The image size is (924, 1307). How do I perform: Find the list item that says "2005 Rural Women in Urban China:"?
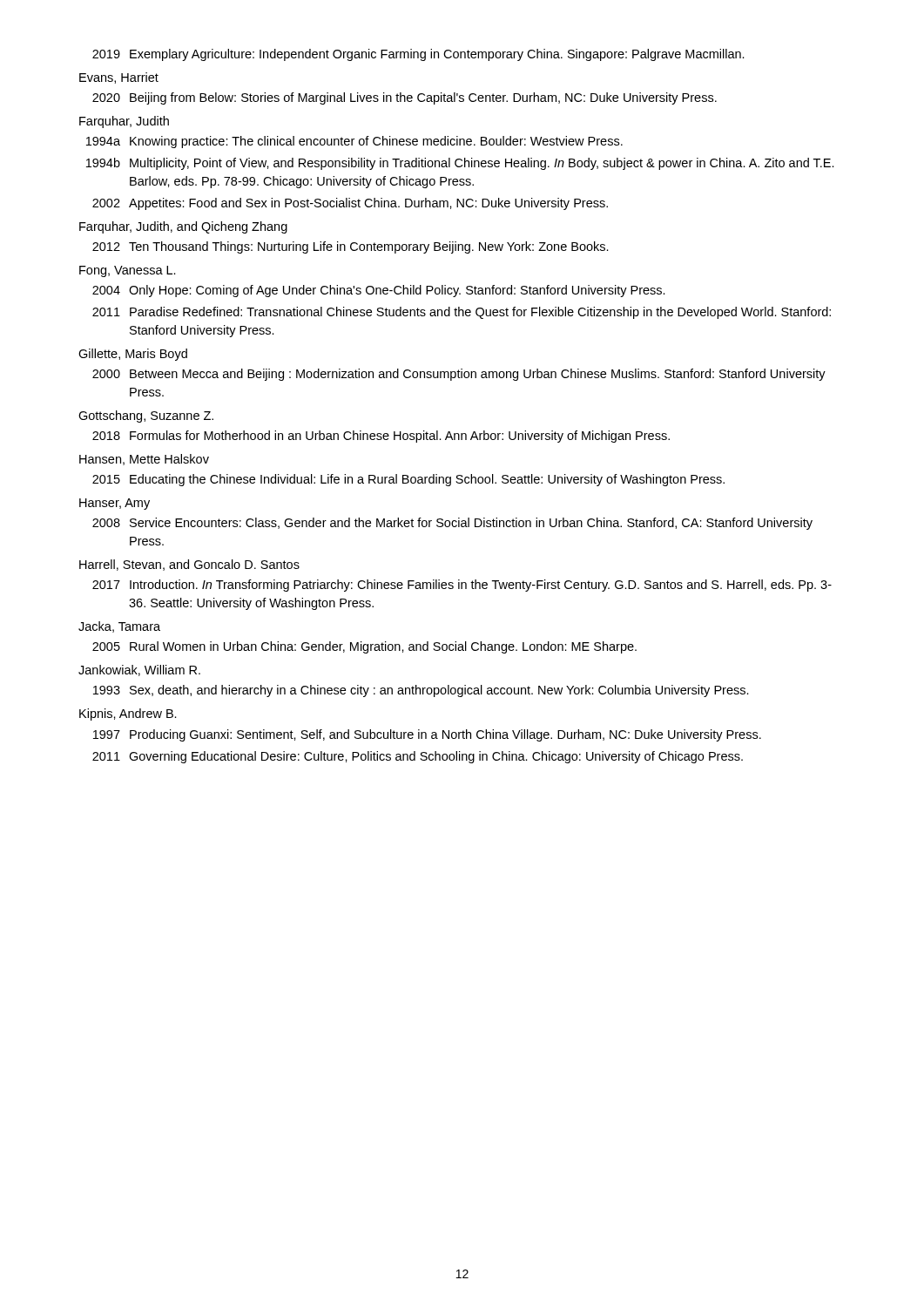point(462,647)
